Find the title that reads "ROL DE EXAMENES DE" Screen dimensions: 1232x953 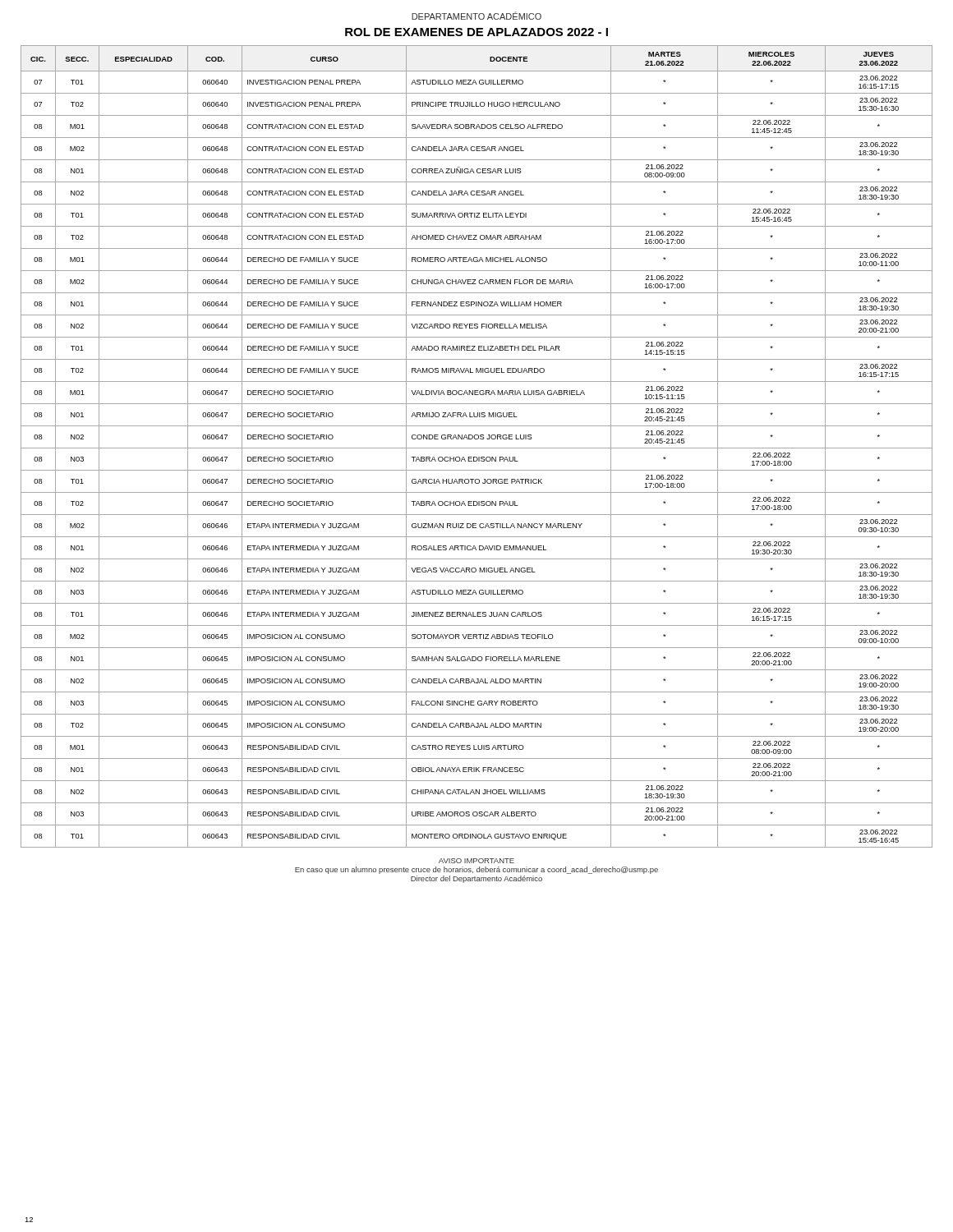point(476,32)
